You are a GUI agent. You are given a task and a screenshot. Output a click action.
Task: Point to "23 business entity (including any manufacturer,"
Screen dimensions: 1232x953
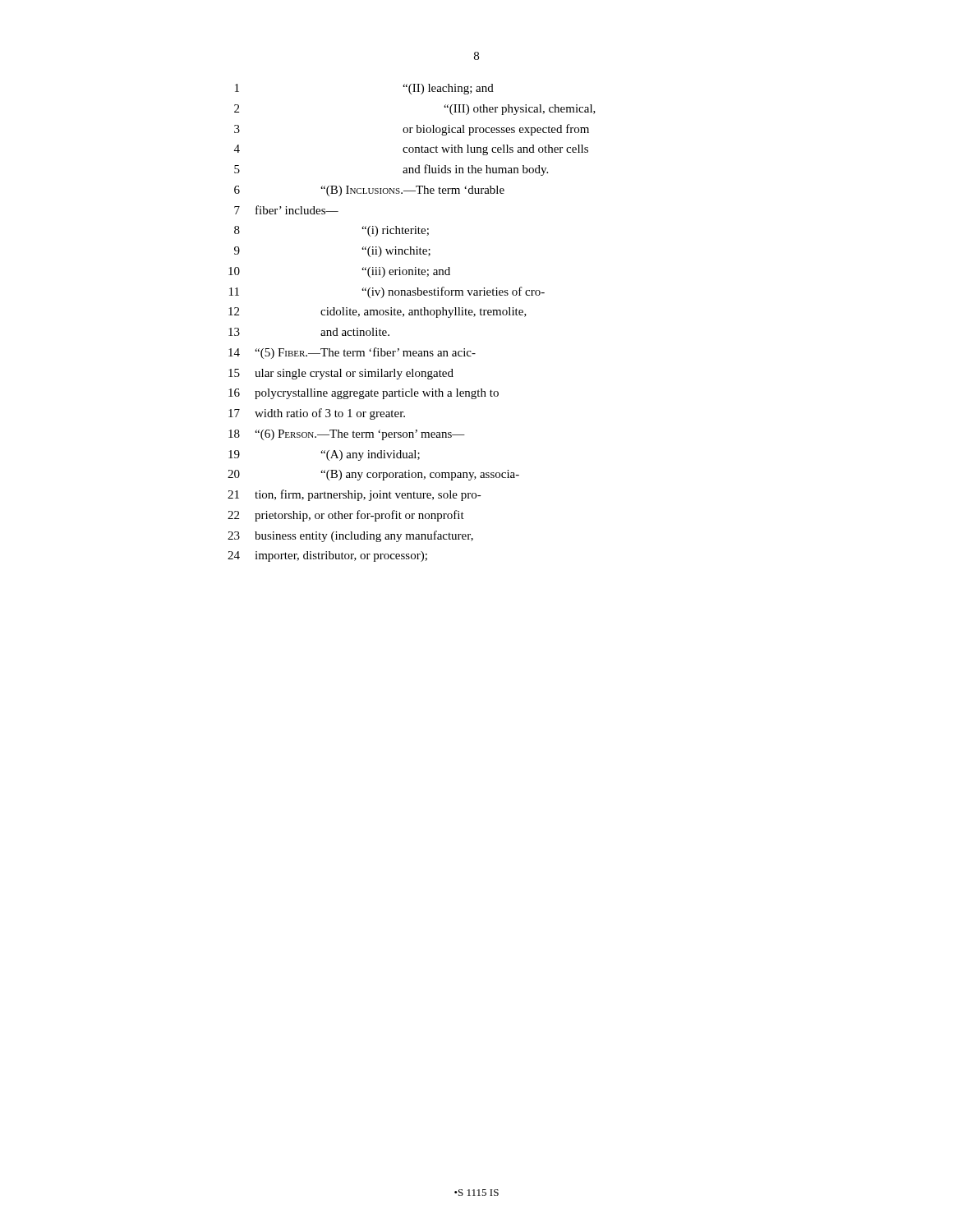tap(476, 535)
